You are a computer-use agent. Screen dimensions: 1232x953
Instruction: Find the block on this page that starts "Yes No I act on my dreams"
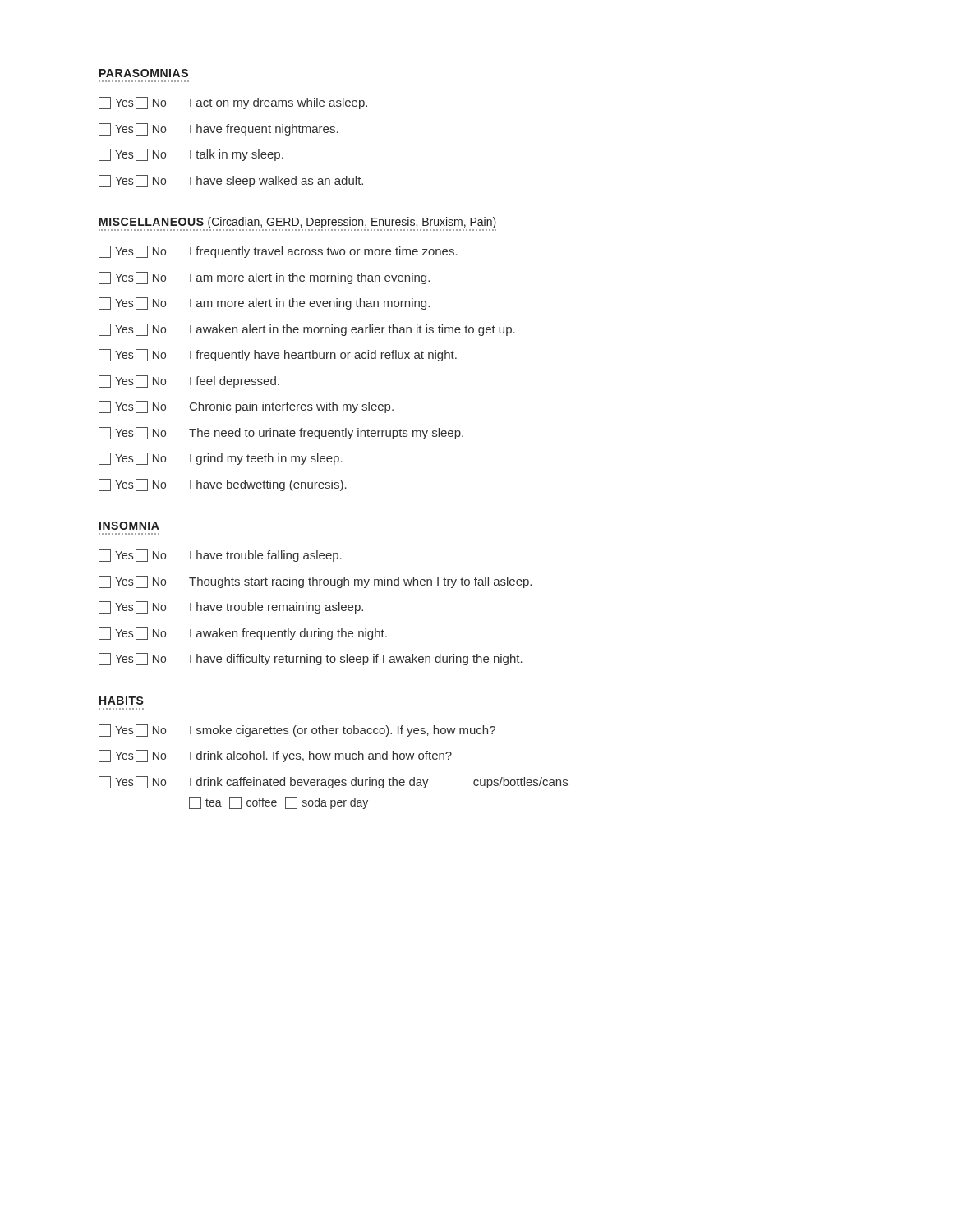click(233, 103)
